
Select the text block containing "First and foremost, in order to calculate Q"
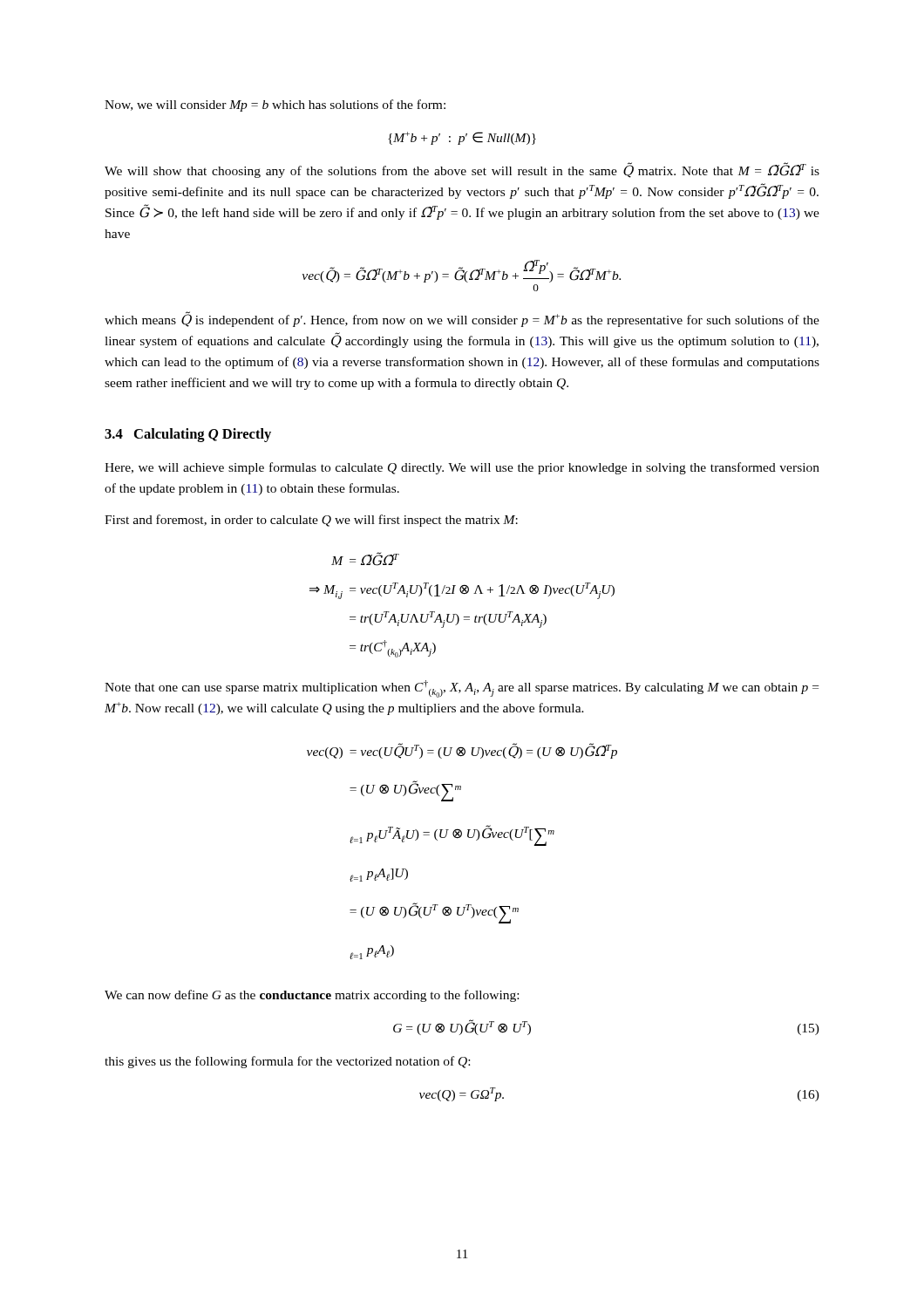(x=312, y=519)
